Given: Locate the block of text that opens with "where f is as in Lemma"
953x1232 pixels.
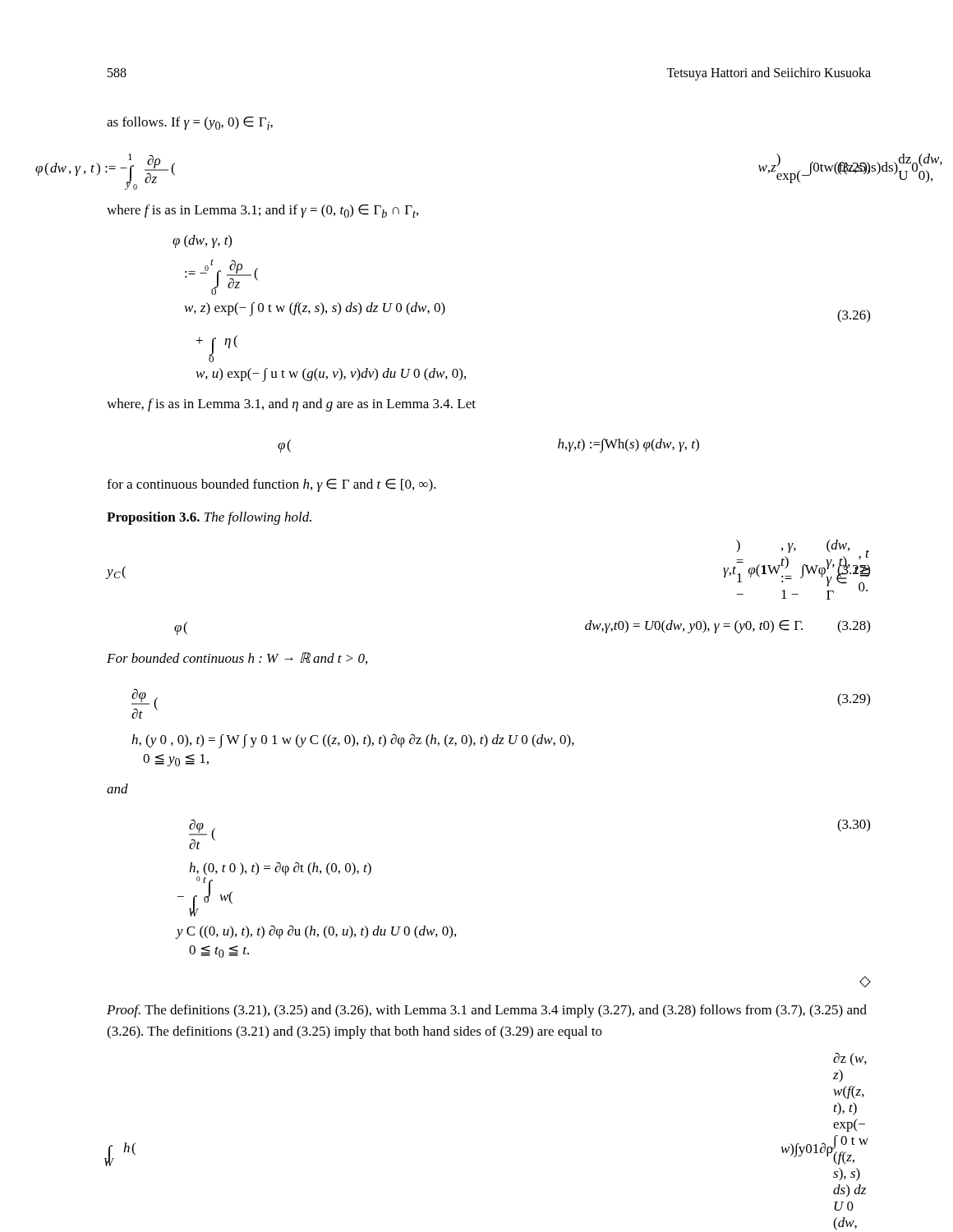Looking at the screenshot, I should coord(263,212).
